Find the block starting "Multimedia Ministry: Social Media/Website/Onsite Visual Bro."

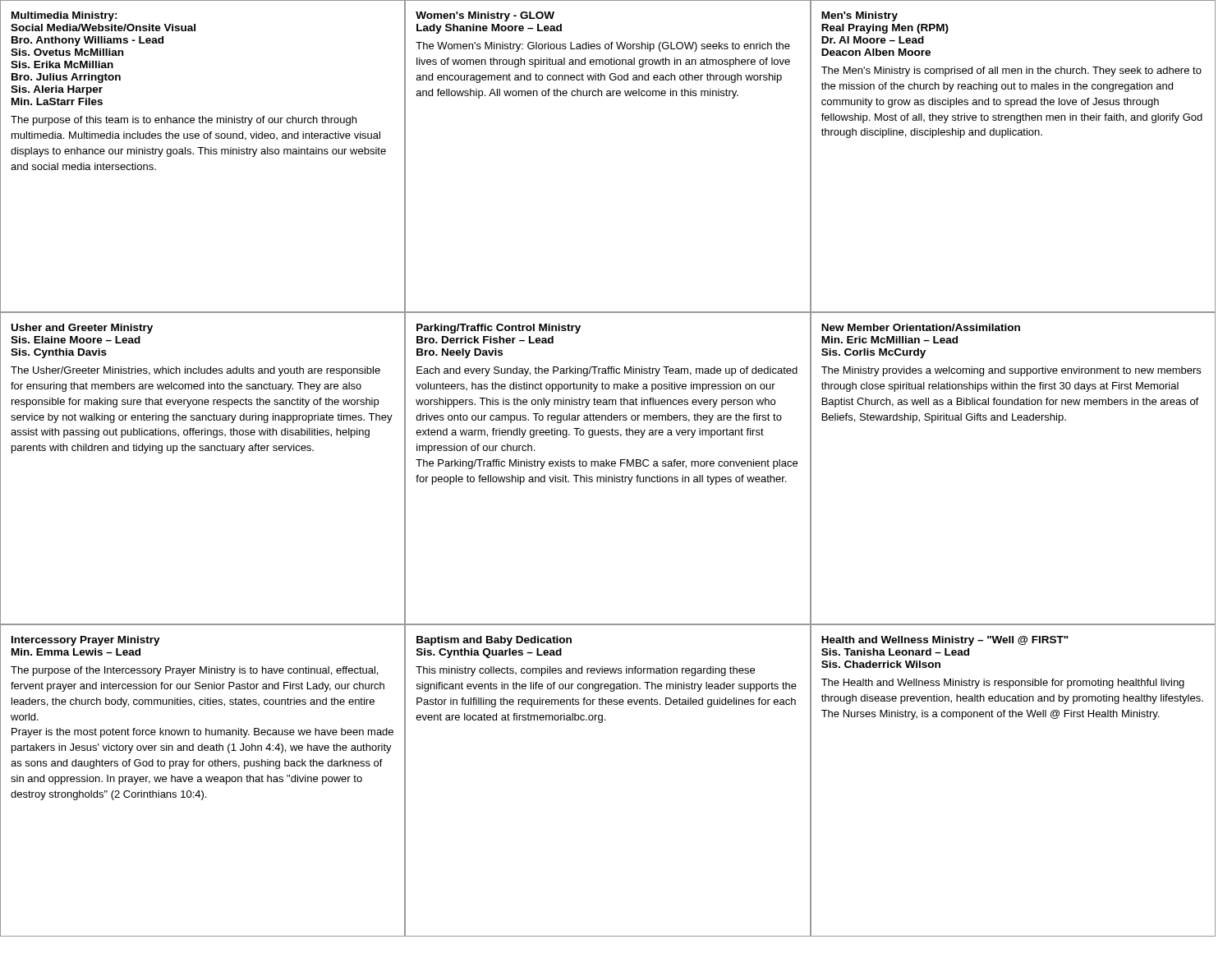click(64, 16)
